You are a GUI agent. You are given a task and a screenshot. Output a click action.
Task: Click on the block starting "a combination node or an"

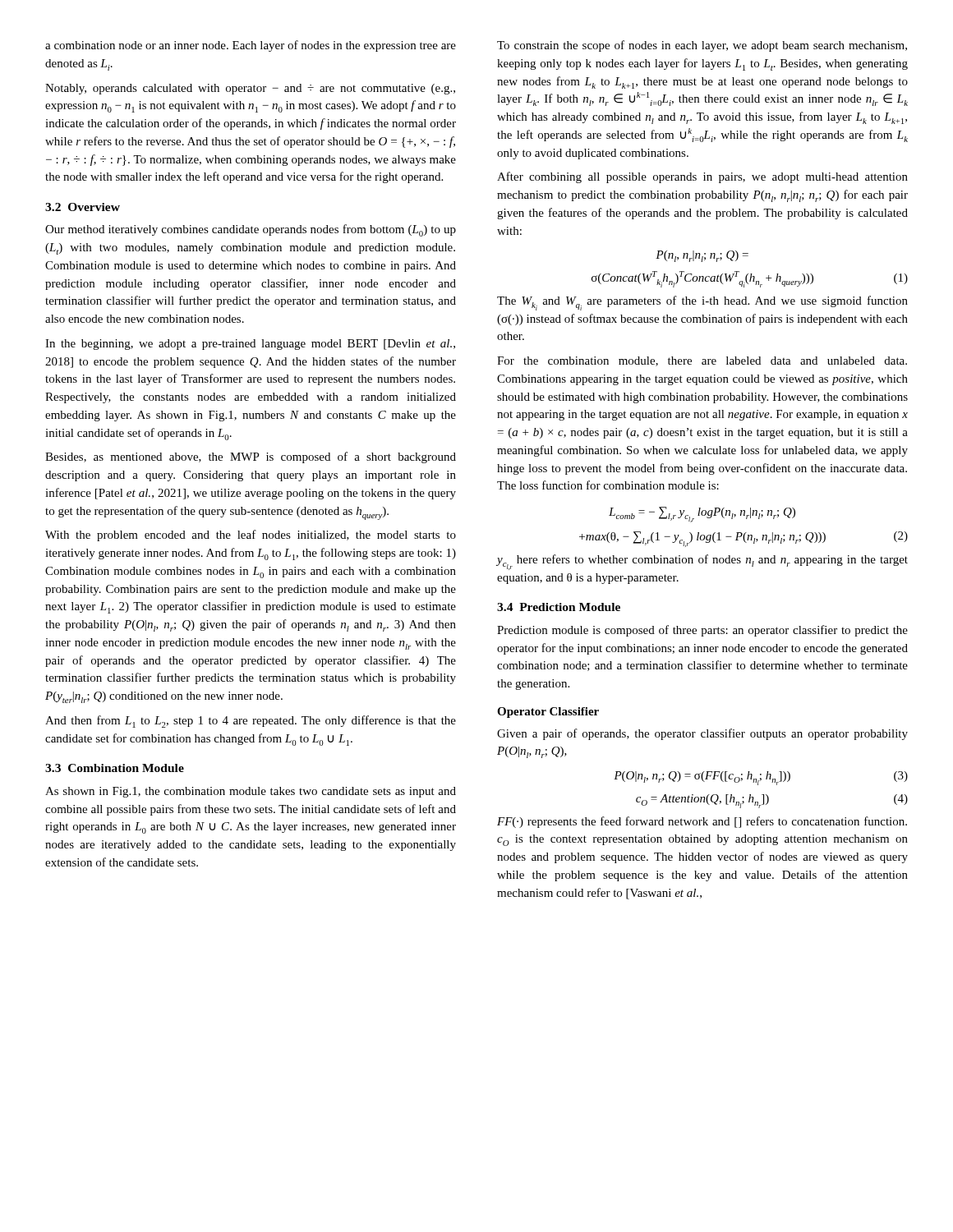tap(251, 55)
